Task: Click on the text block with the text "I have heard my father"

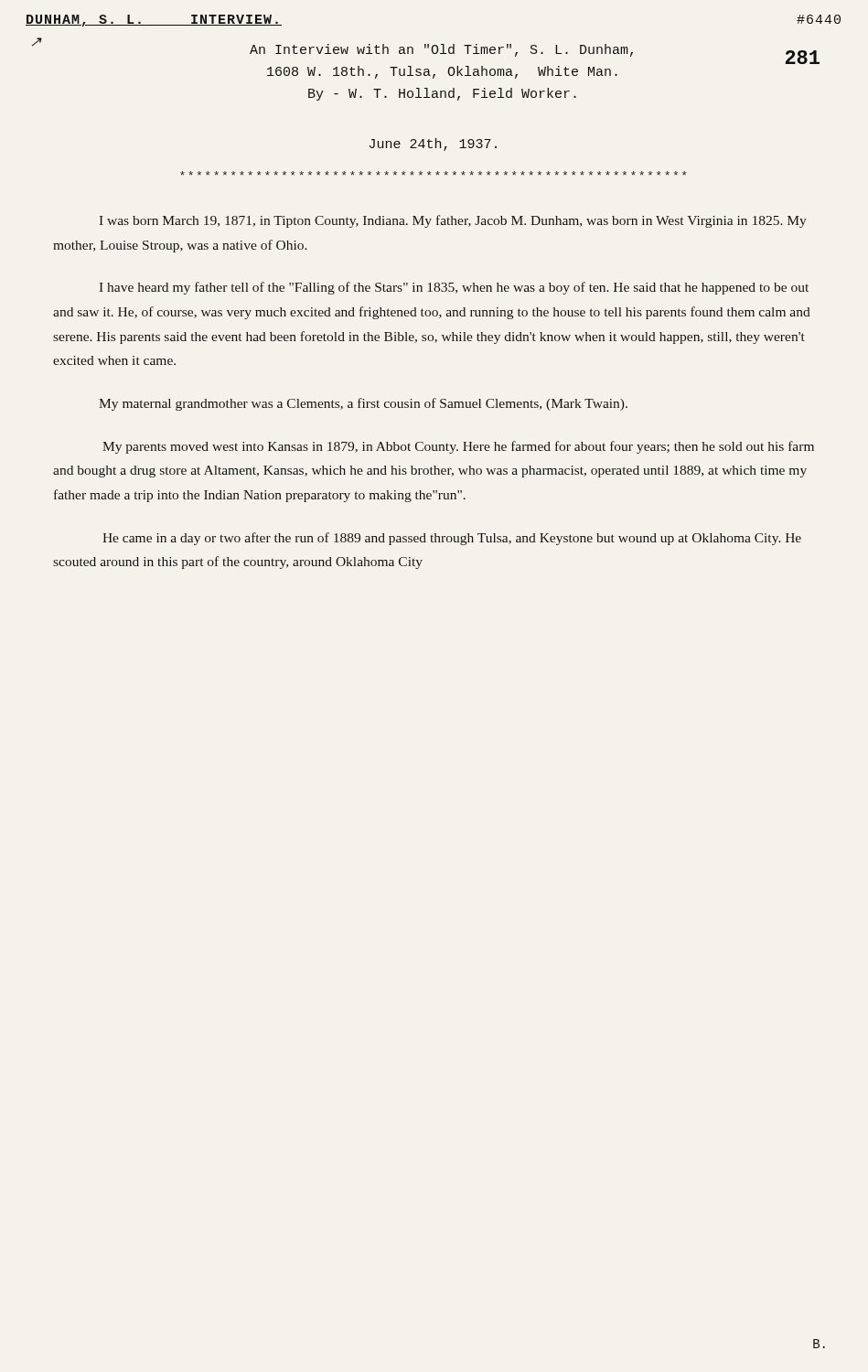Action: click(x=432, y=324)
